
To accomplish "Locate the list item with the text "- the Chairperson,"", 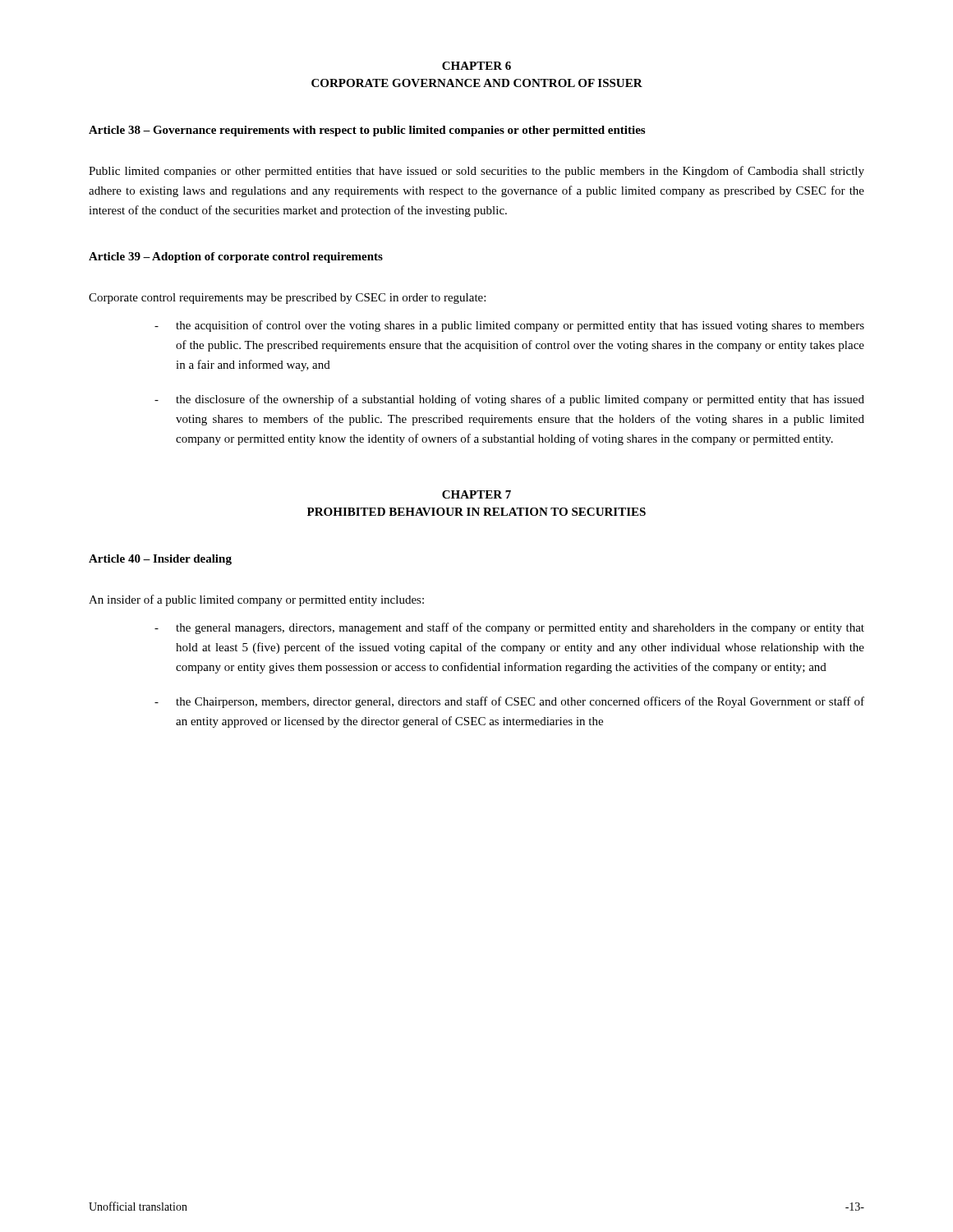I will [509, 711].
